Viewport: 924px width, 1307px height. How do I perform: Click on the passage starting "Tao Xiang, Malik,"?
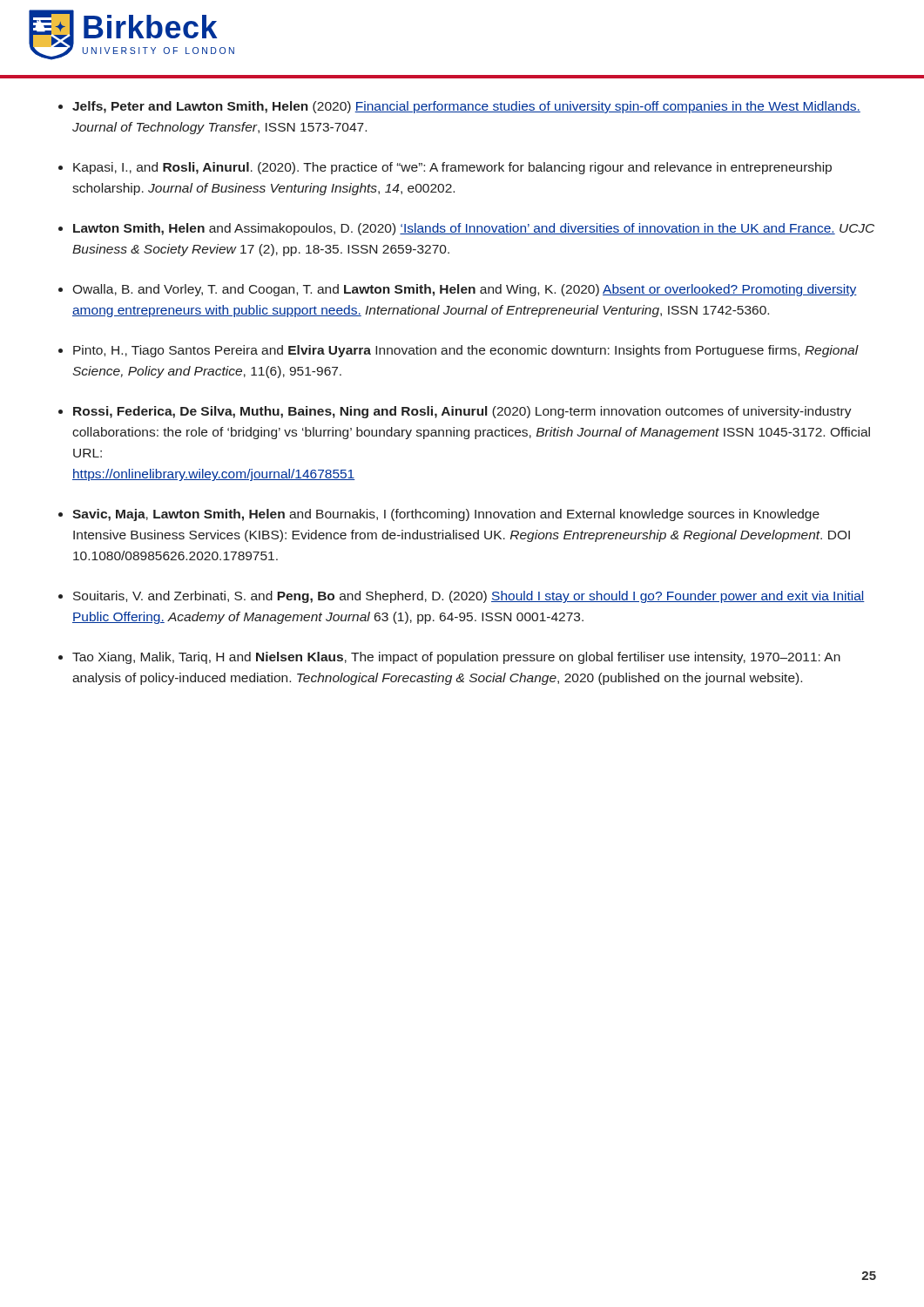(x=456, y=667)
